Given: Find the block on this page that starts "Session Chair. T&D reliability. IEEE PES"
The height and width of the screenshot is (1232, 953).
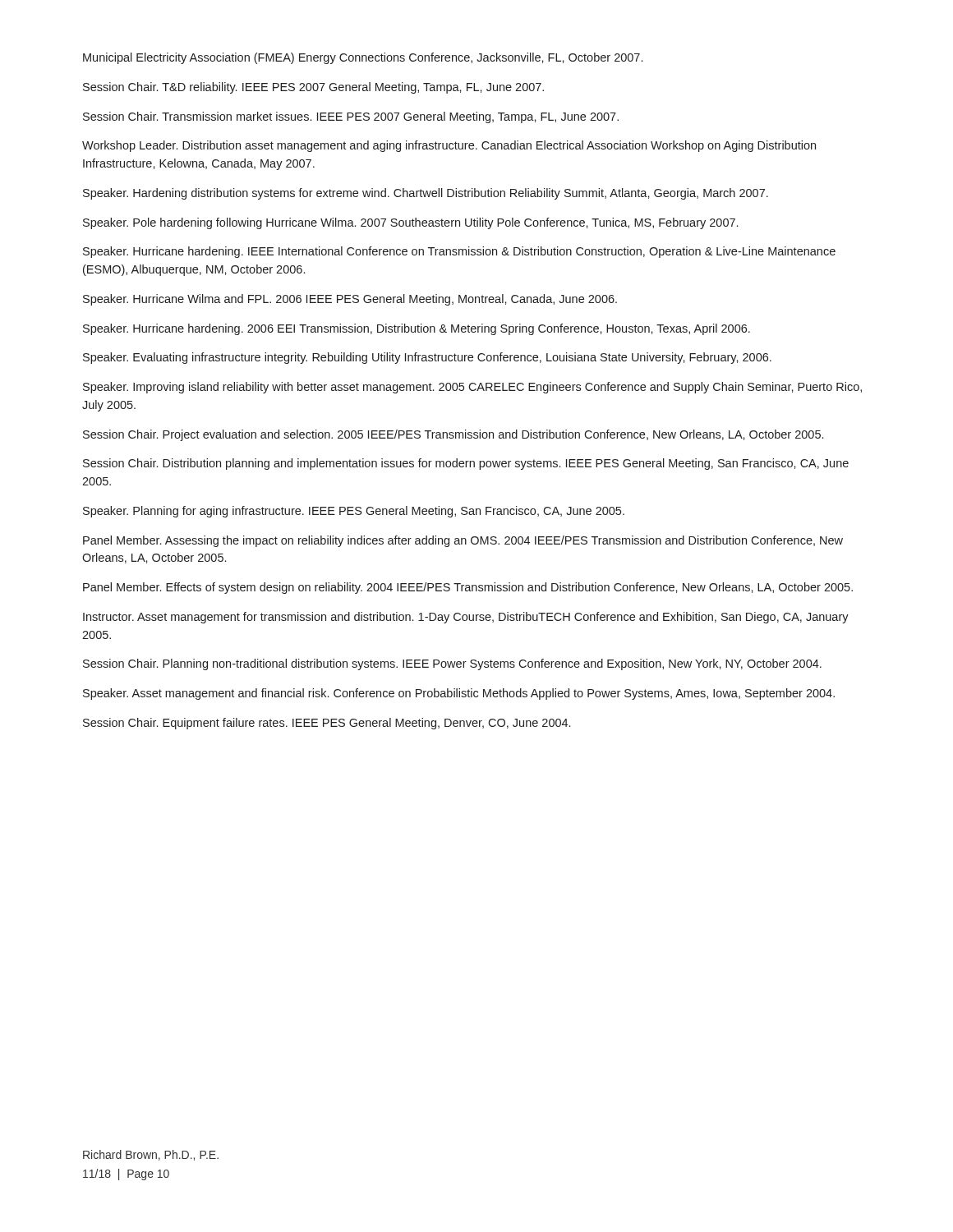Looking at the screenshot, I should click(x=314, y=87).
